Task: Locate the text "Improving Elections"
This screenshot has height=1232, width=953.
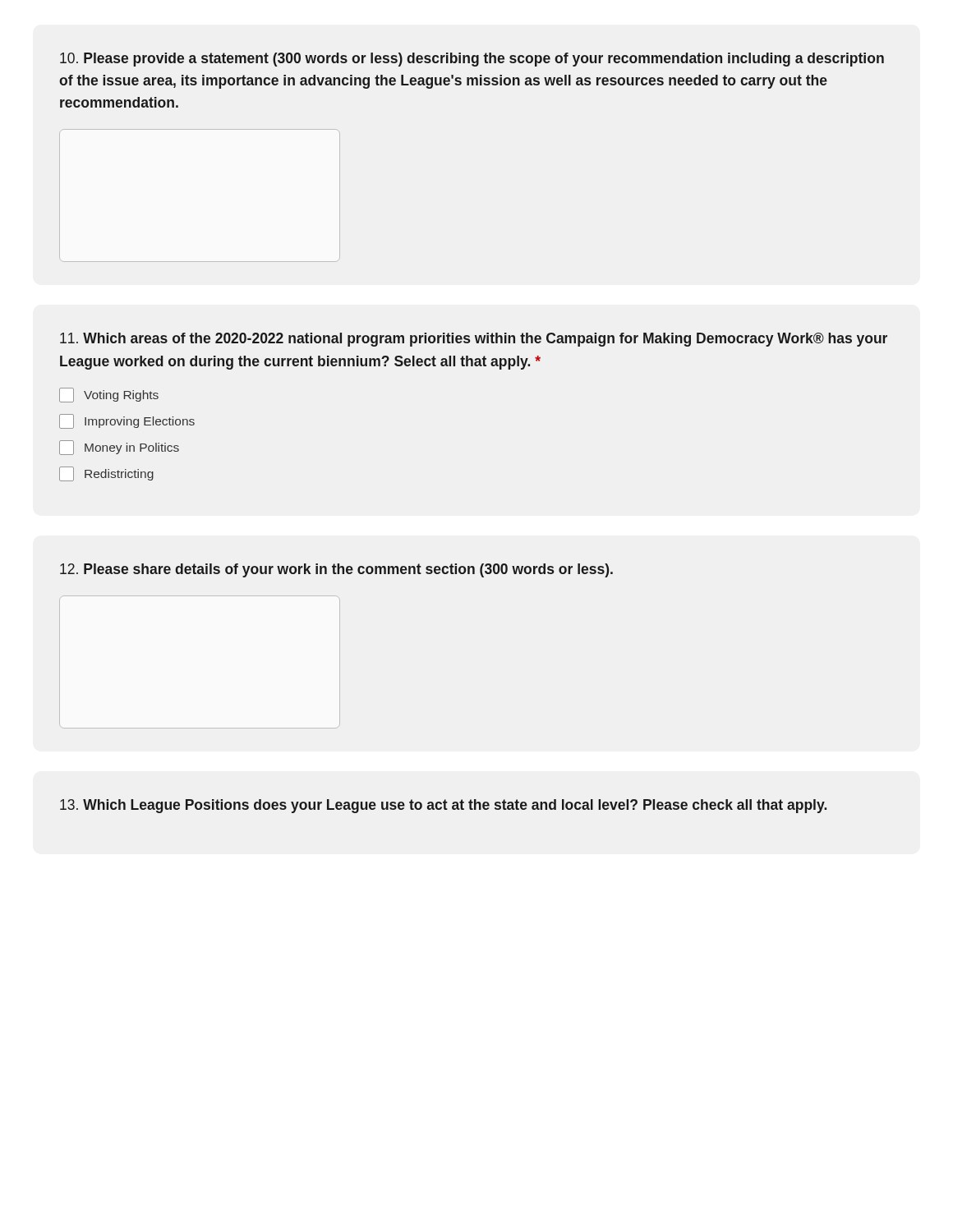Action: click(x=127, y=421)
